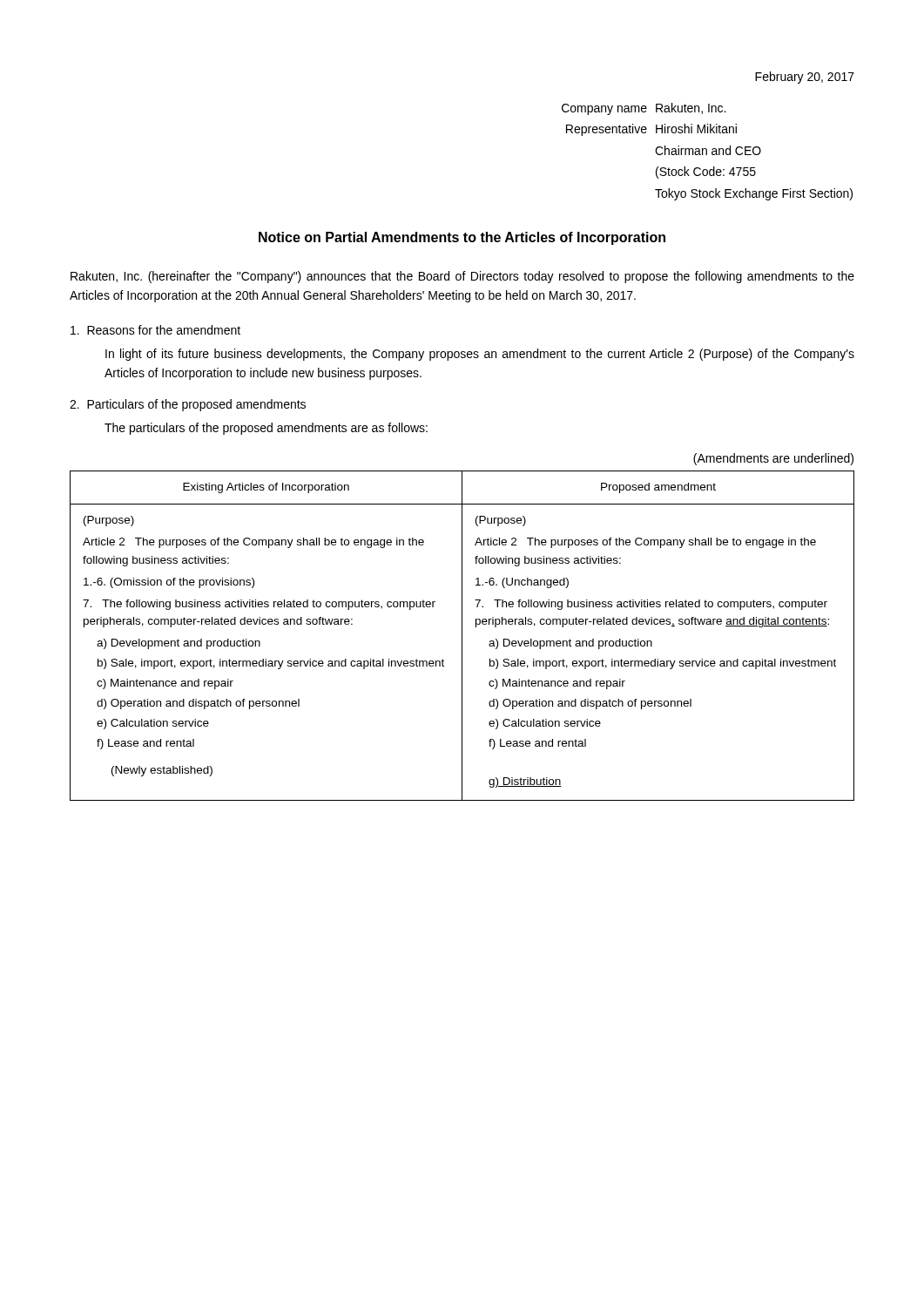Click on the text block that reads "Rakuten, Inc. (hereinafter the "Company") announces that"
924x1307 pixels.
[x=462, y=286]
